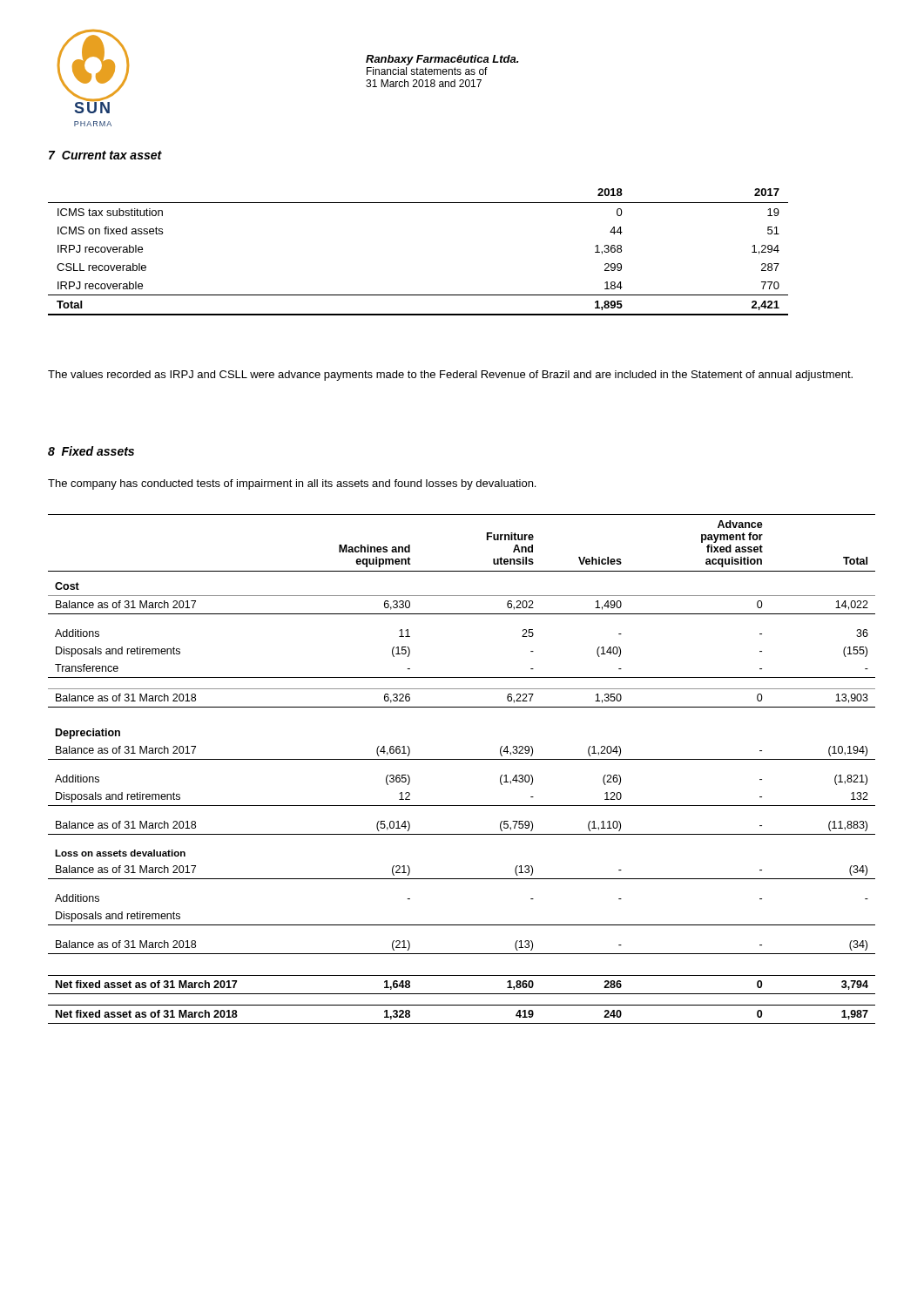Select the logo
This screenshot has height=1307, width=924.
coord(96,78)
